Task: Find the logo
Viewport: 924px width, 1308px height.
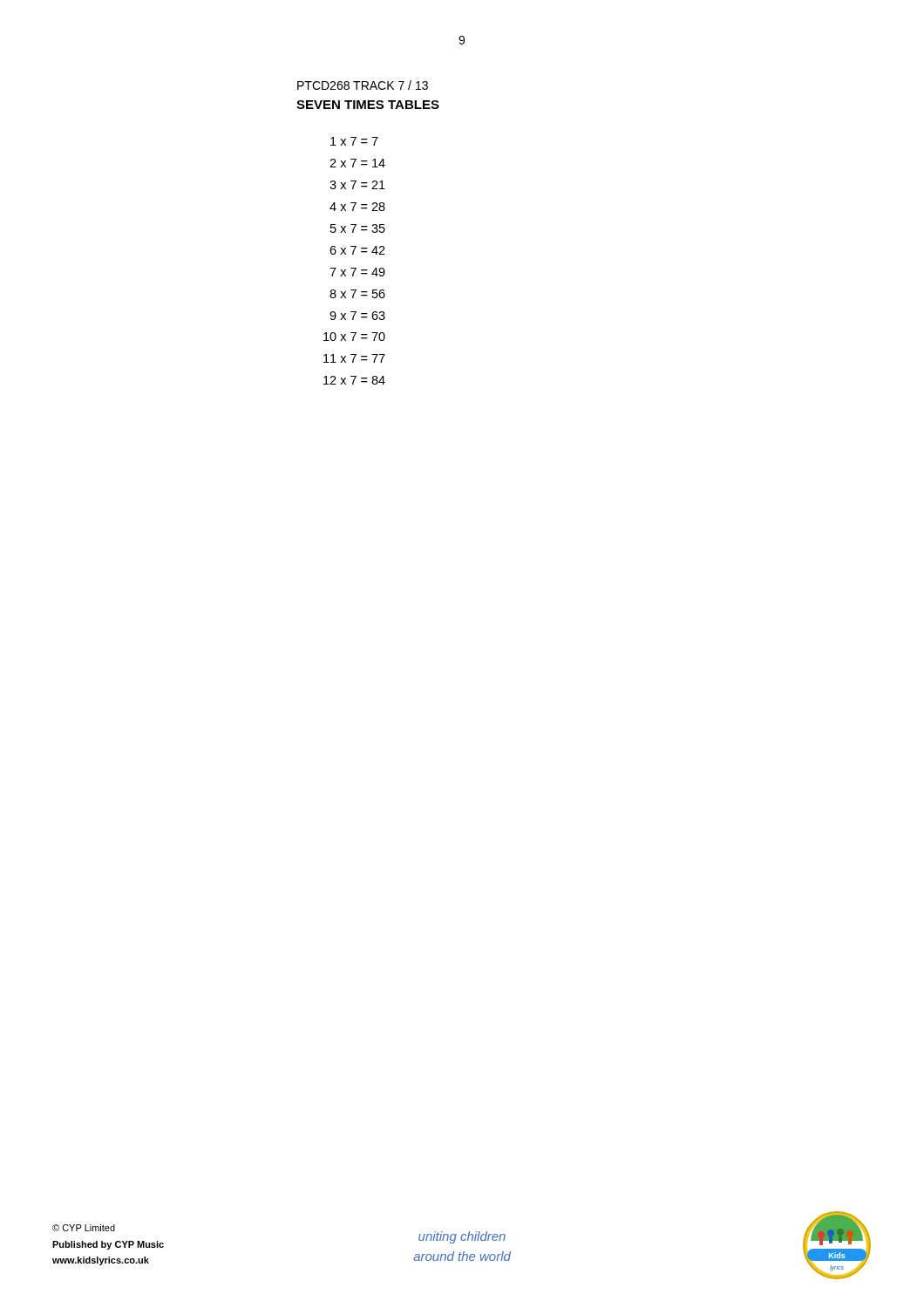Action: tap(837, 1245)
